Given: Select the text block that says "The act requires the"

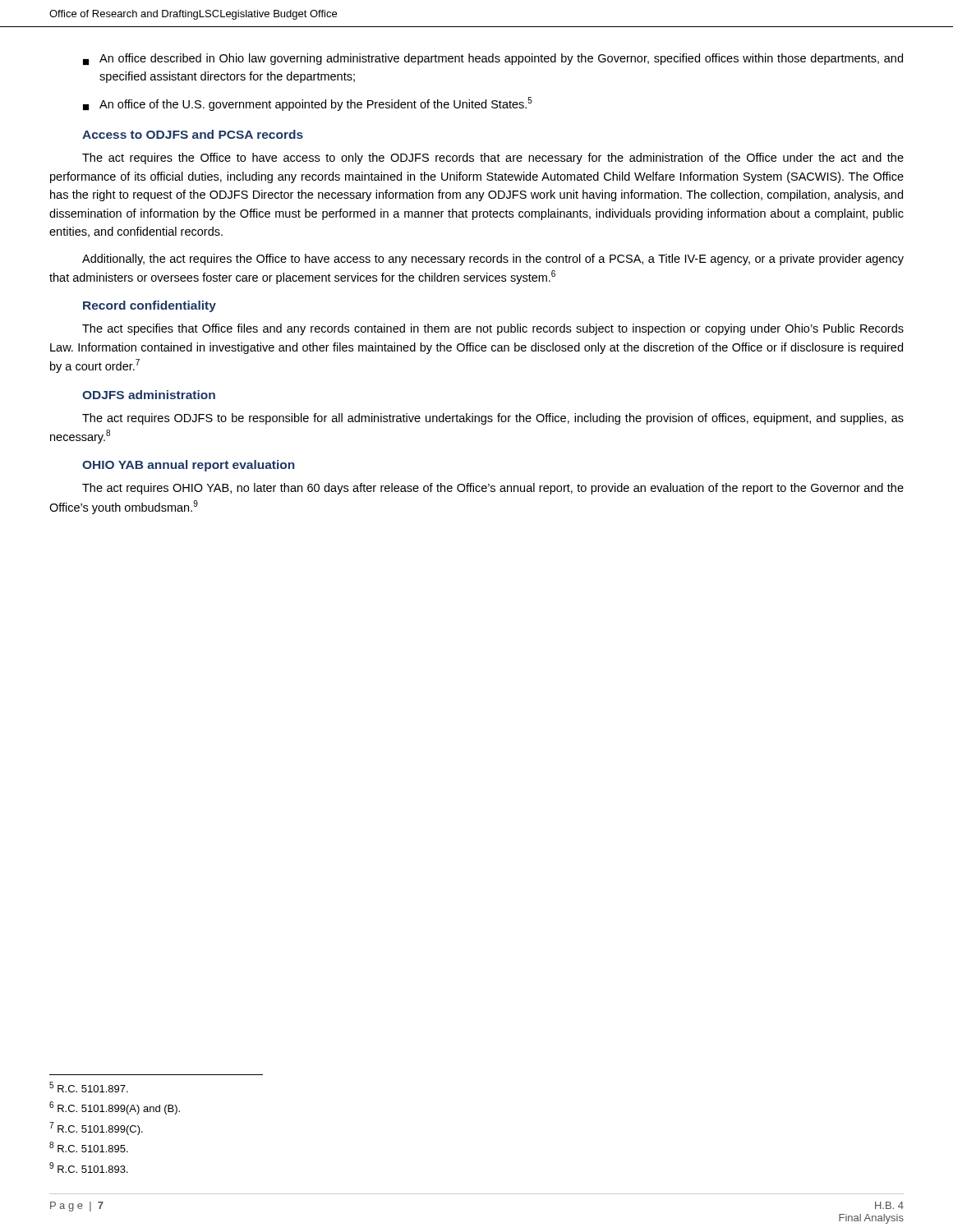Looking at the screenshot, I should (476, 195).
